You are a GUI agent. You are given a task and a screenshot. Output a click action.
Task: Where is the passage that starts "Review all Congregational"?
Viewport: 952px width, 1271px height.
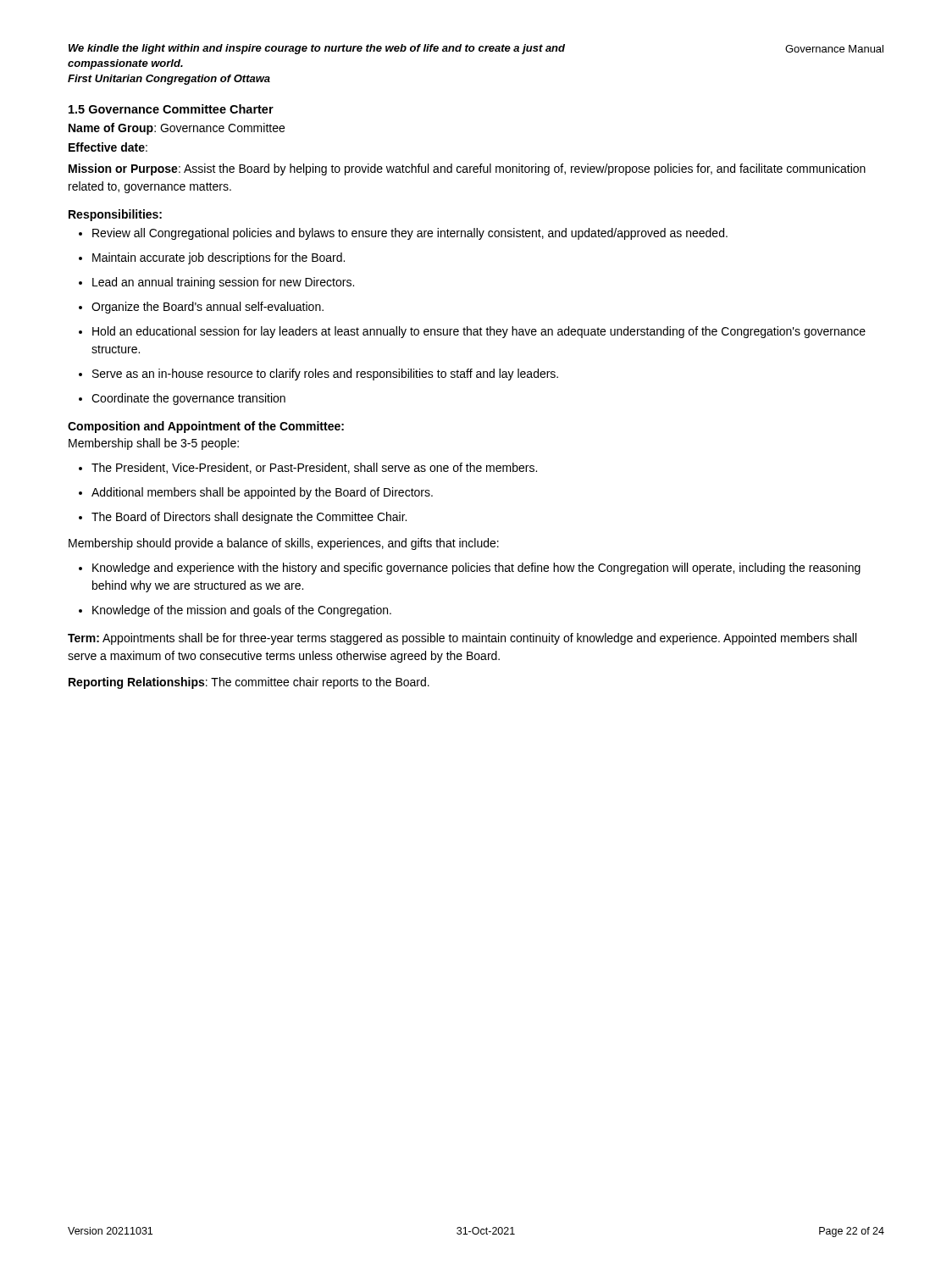pyautogui.click(x=476, y=233)
